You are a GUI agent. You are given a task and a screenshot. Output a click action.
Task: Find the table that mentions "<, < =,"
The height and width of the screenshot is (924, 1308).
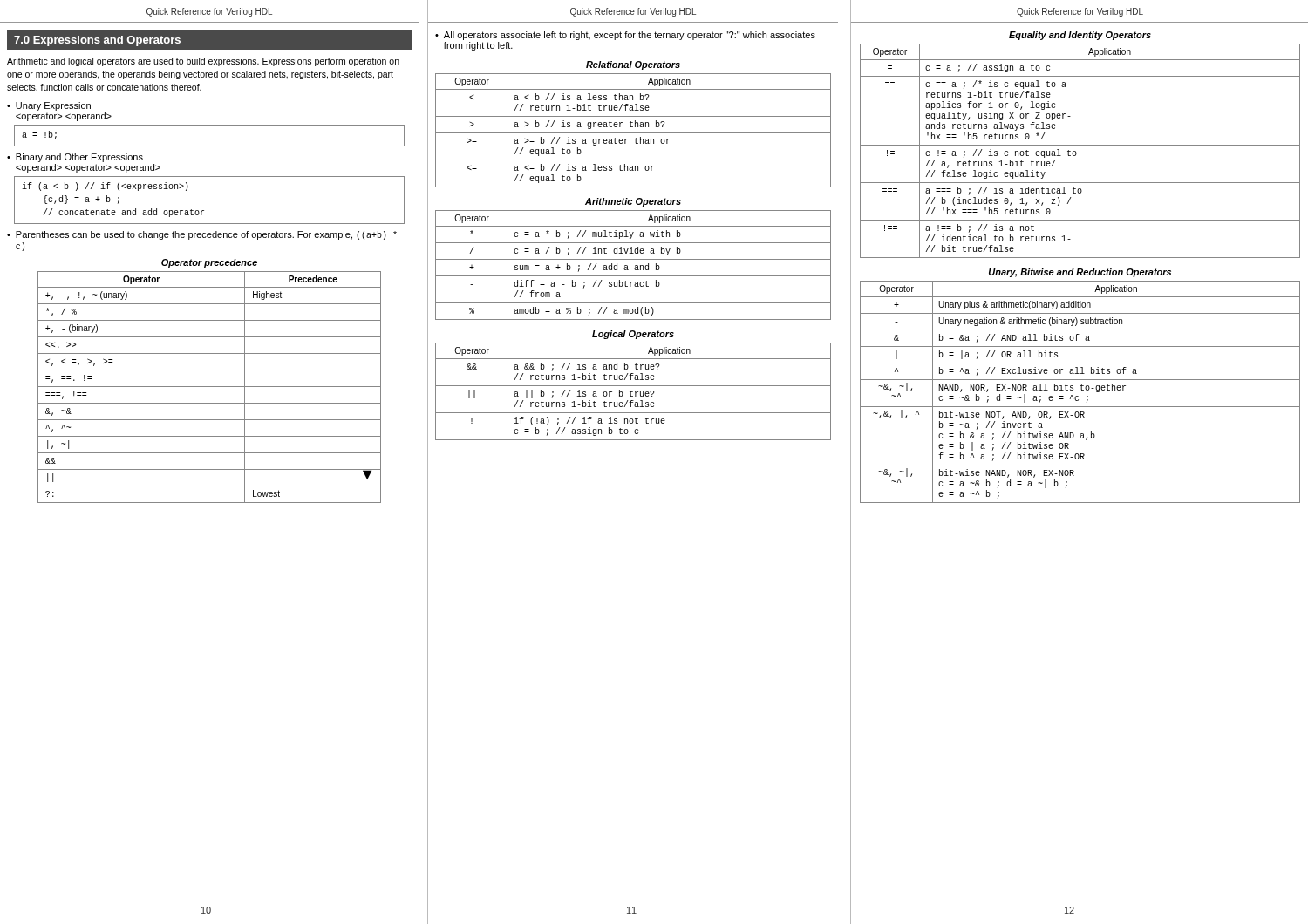coord(209,387)
